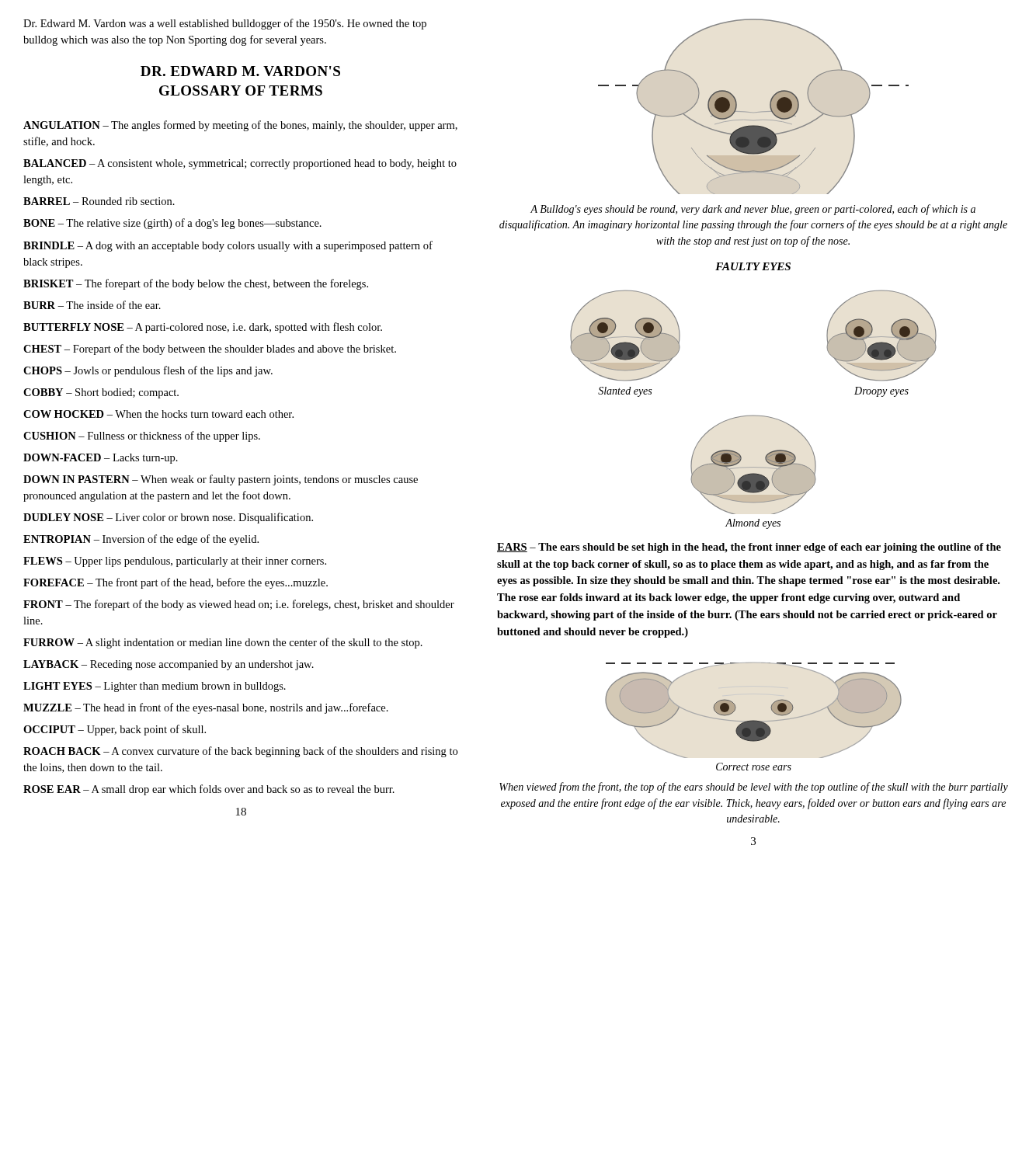
Task: Locate the block starting "ENTROPIAN – Inversion of the edge of"
Action: click(x=141, y=539)
